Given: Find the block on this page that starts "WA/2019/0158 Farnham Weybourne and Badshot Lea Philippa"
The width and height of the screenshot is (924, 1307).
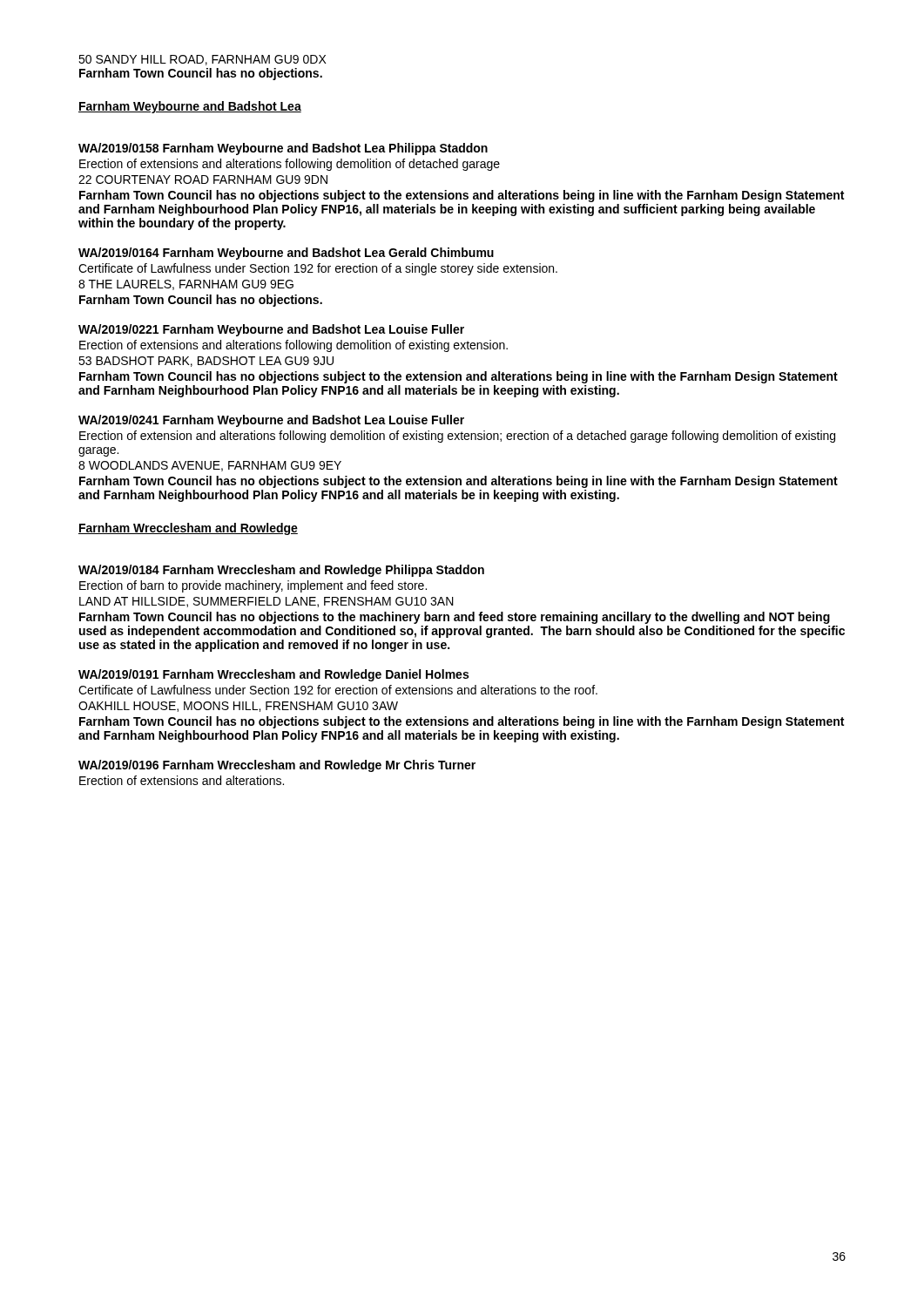Looking at the screenshot, I should (462, 186).
